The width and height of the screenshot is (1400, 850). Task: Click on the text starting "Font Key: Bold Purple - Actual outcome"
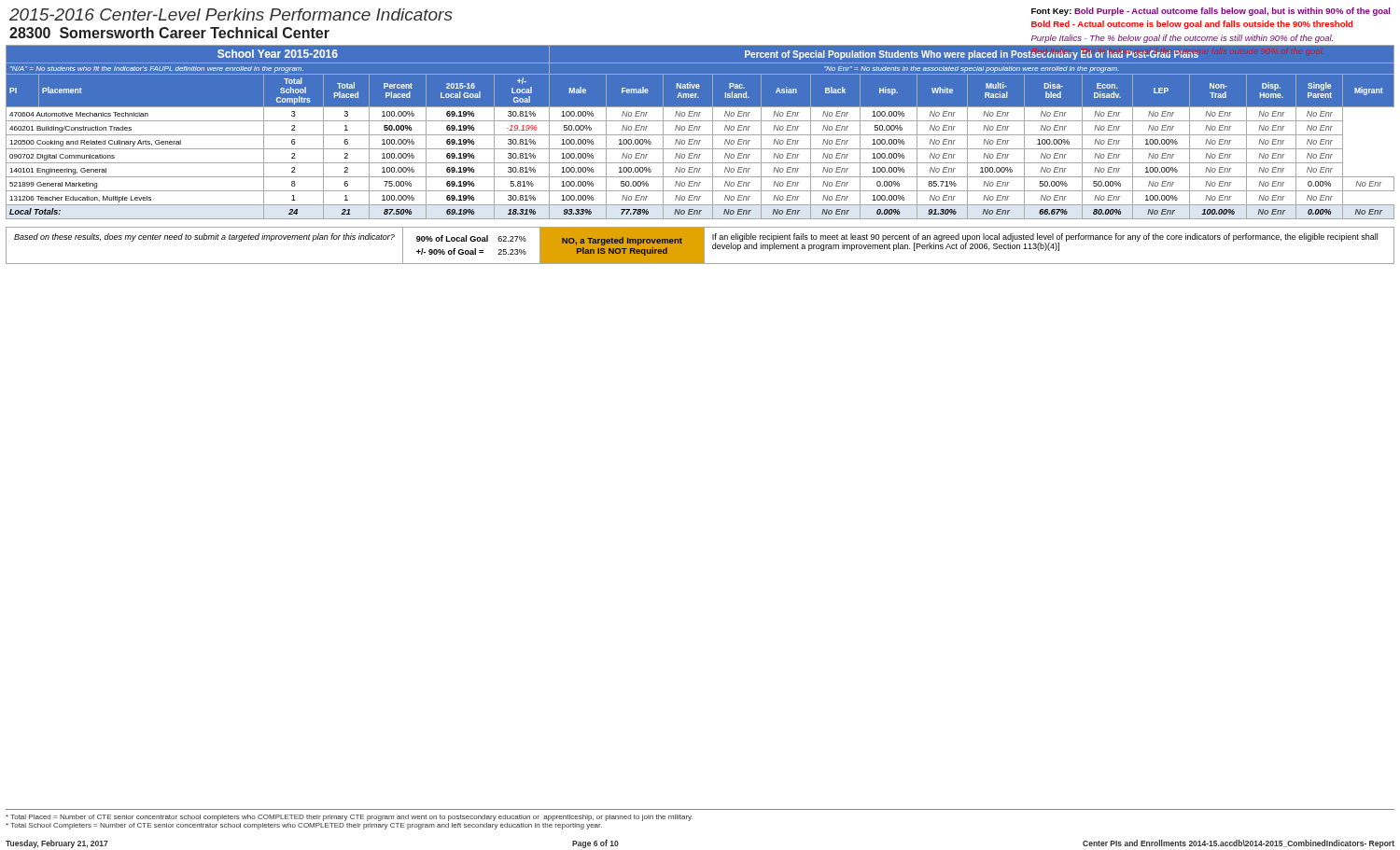[1211, 31]
